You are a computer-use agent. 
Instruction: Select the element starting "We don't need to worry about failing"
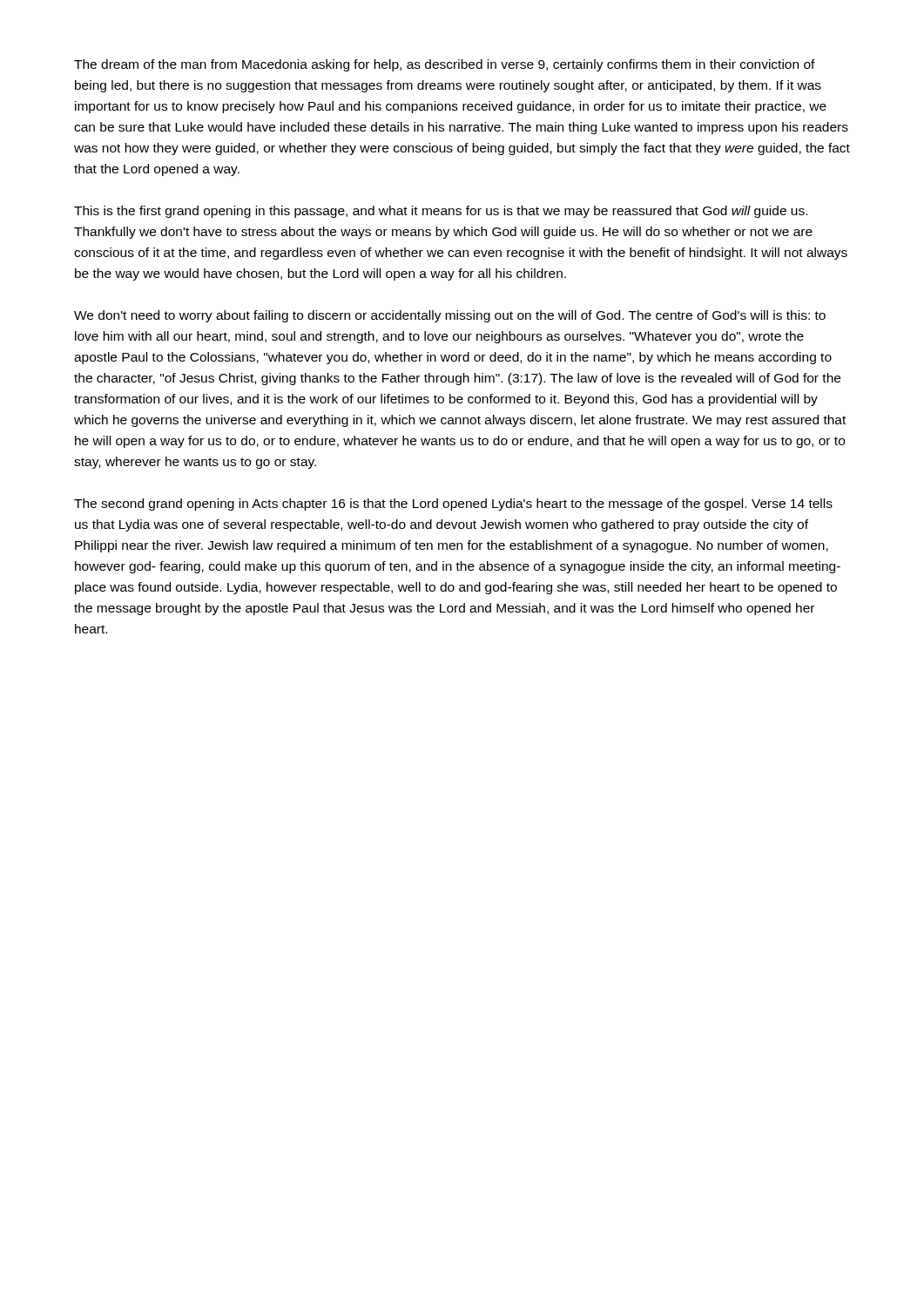pos(460,388)
